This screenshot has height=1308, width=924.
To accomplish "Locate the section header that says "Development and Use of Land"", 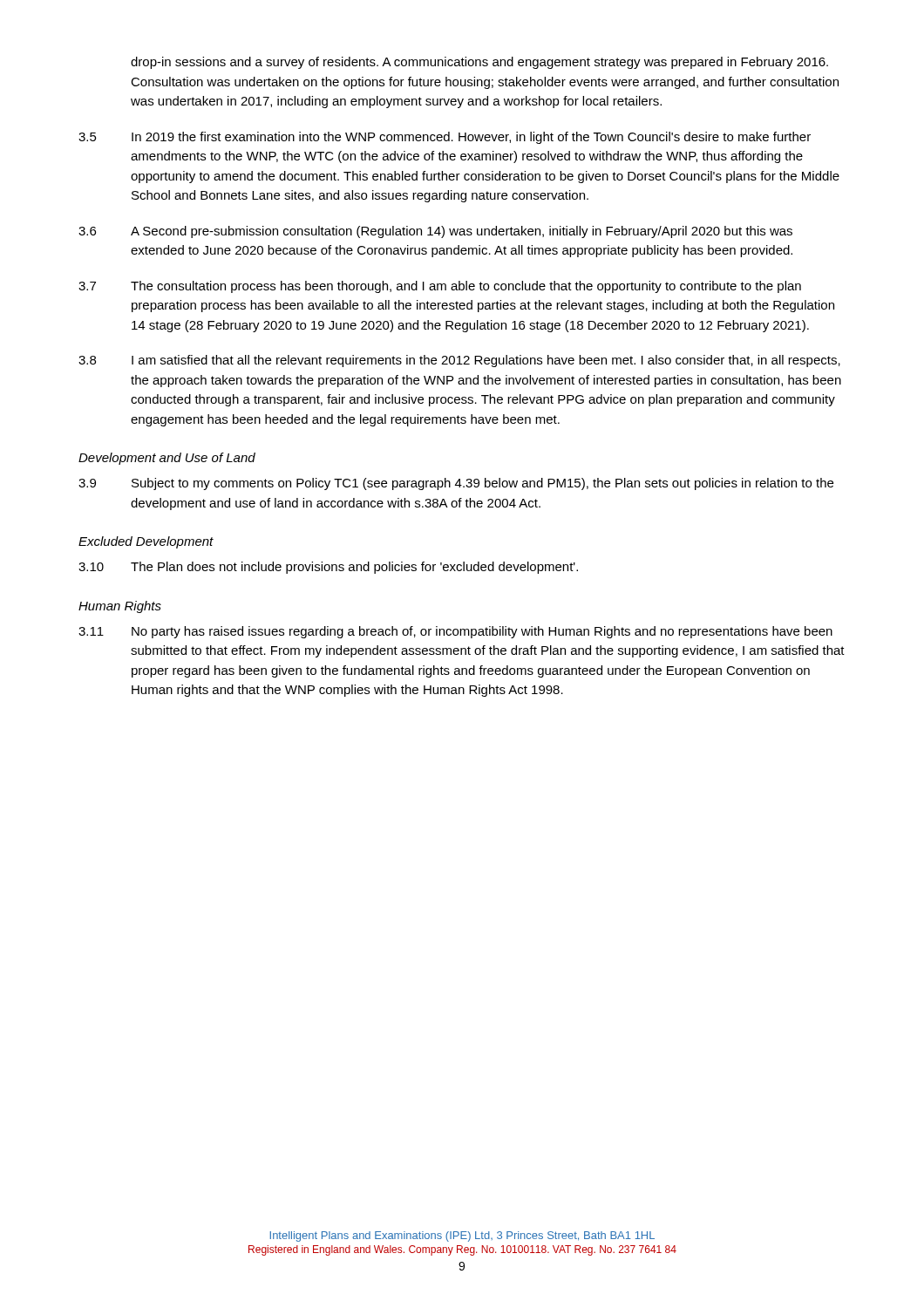I will click(x=167, y=459).
